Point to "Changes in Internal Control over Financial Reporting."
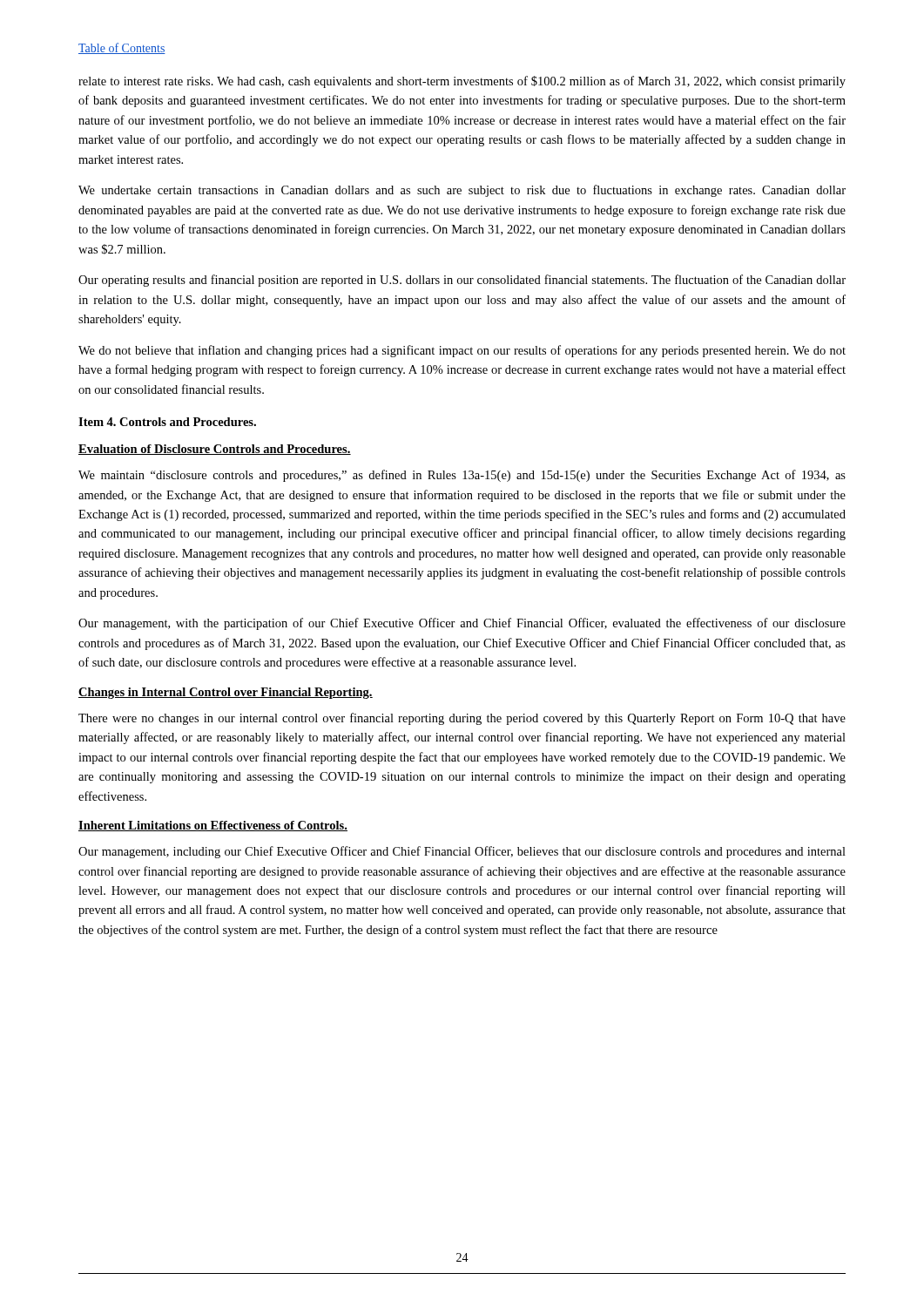Viewport: 924px width, 1307px height. [x=225, y=692]
